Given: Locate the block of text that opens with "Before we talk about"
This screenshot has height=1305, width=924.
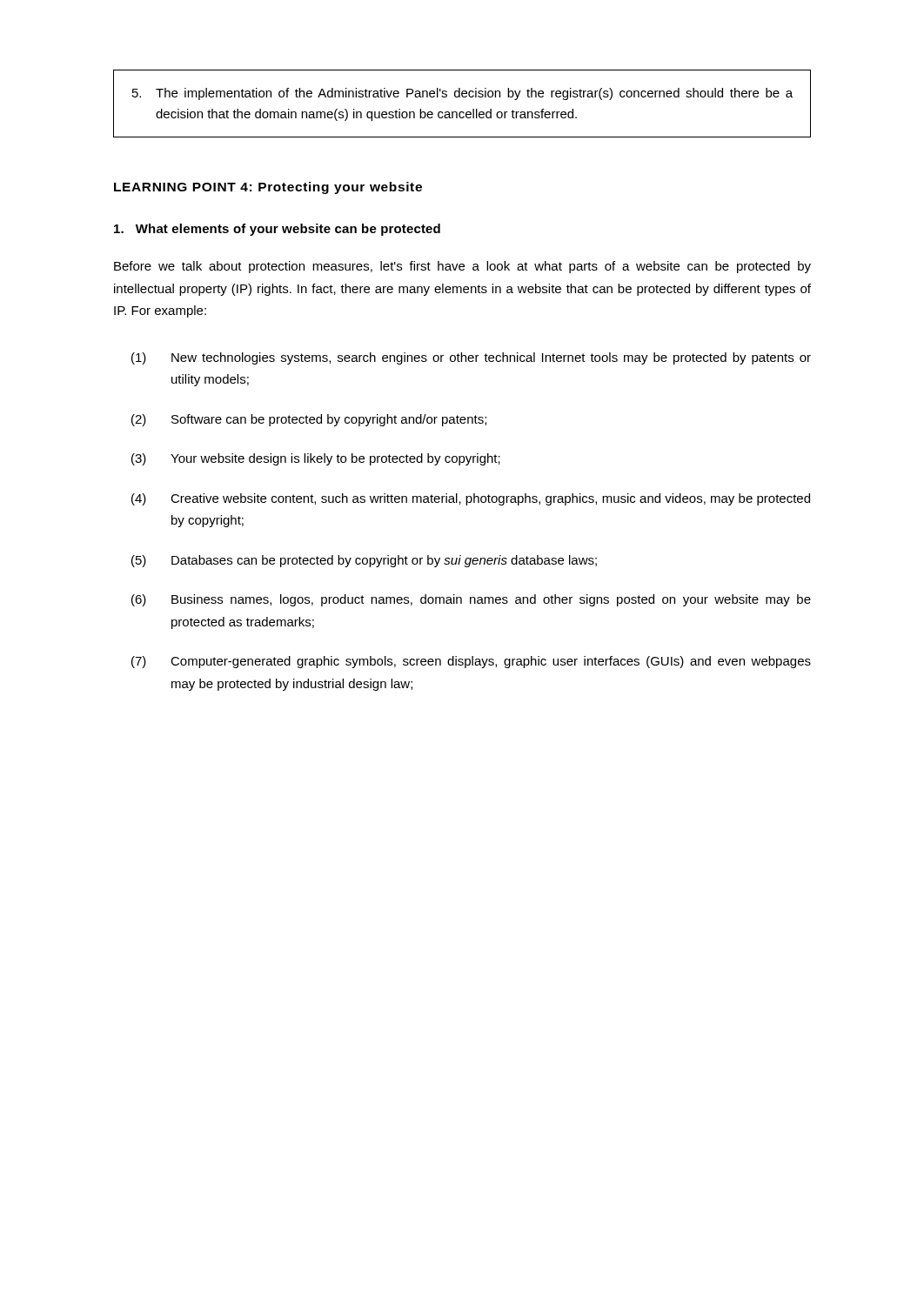Looking at the screenshot, I should 462,288.
